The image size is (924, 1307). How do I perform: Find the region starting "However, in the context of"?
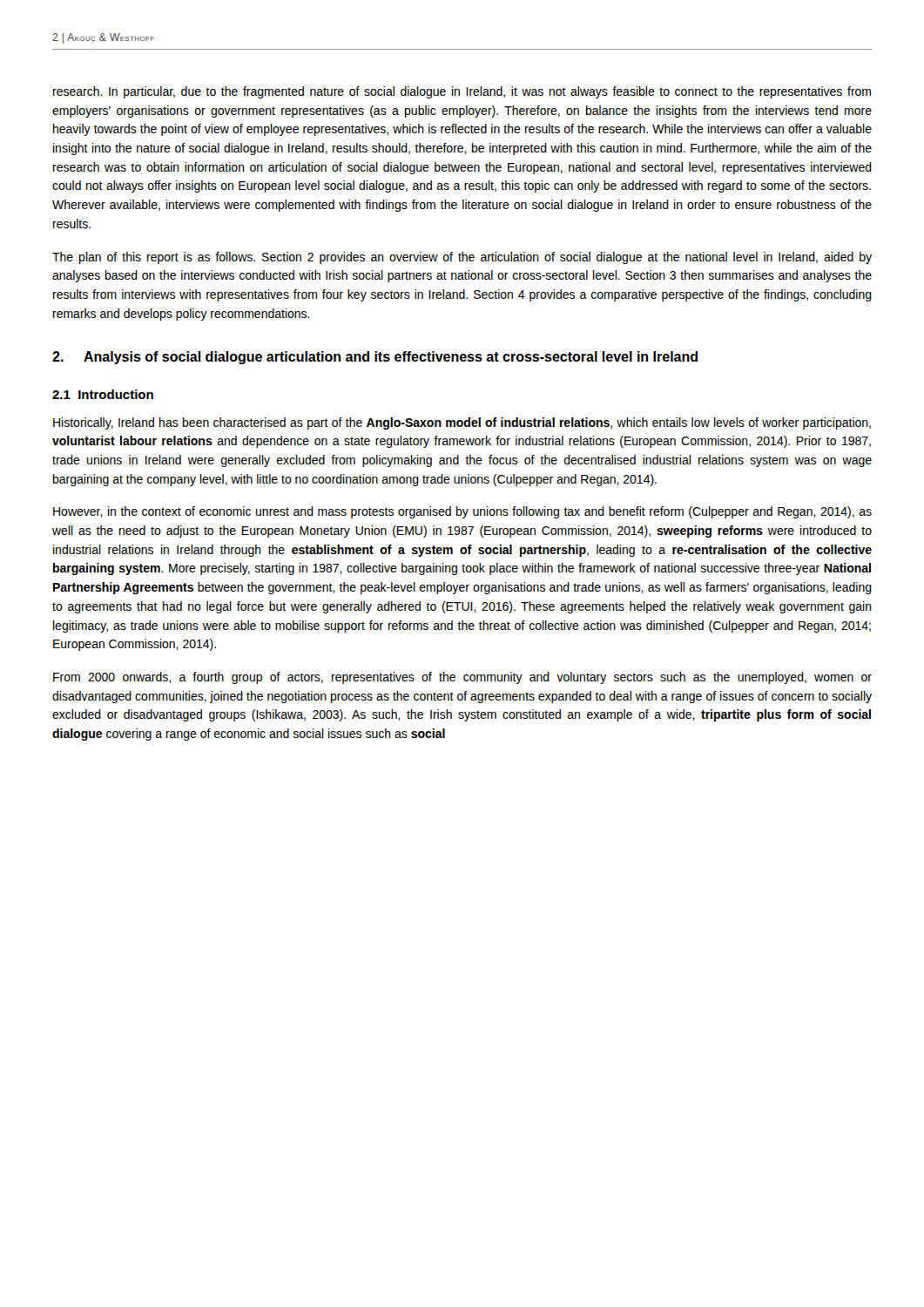point(462,578)
